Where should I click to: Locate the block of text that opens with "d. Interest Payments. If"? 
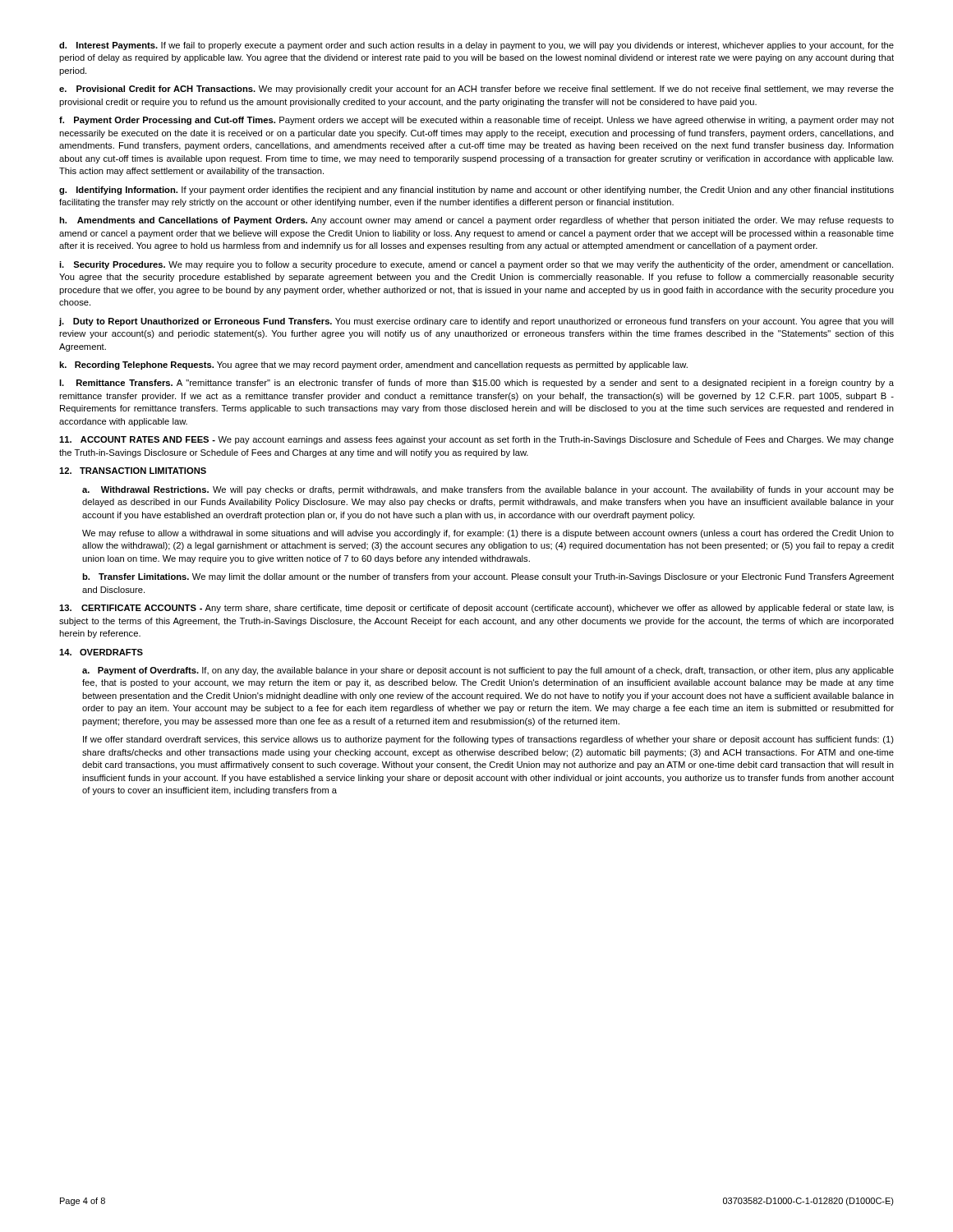[476, 58]
